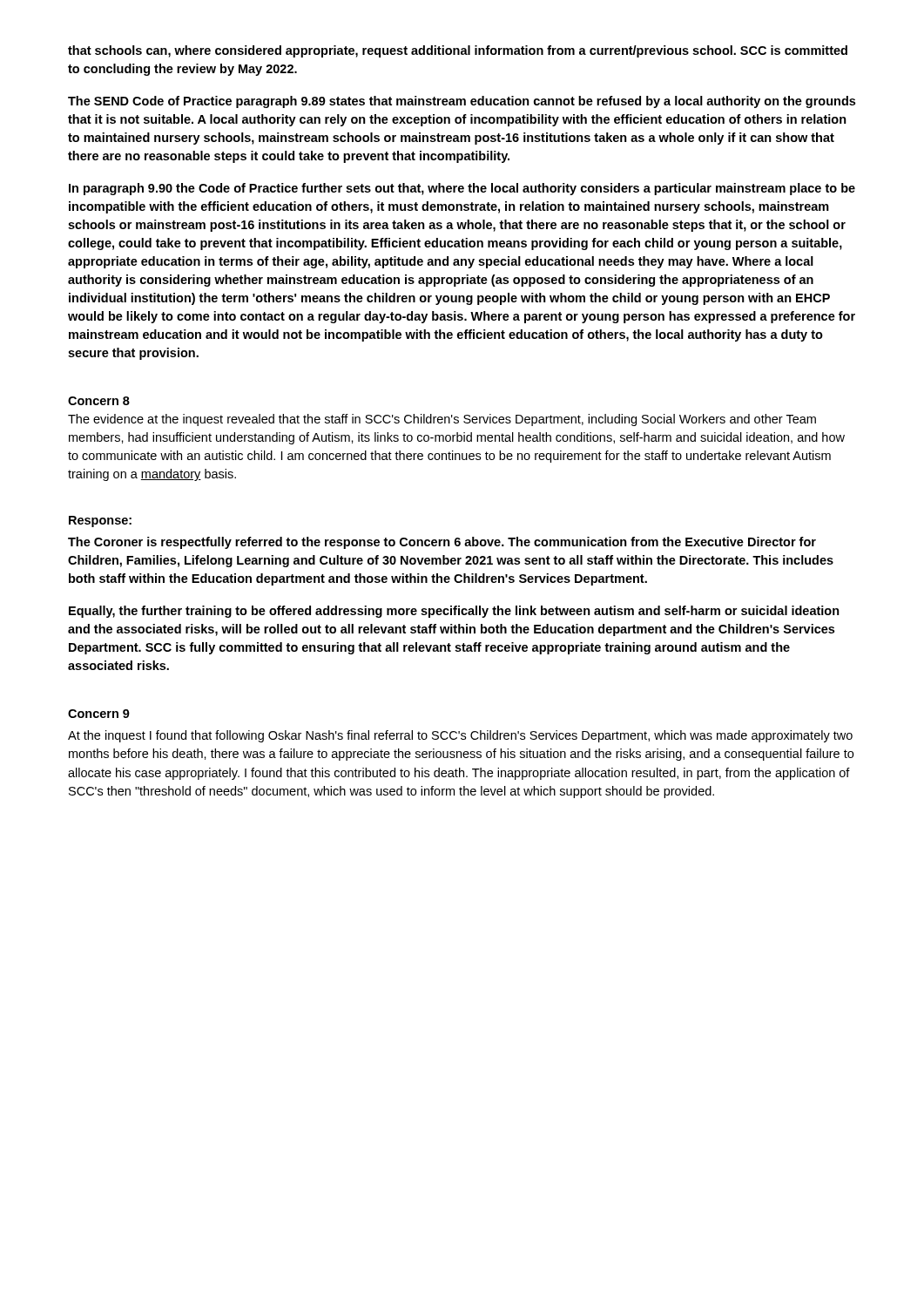Find the passage starting "The Coroner is respectfully referred to the response"
Image resolution: width=924 pixels, height=1307 pixels.
click(x=451, y=561)
